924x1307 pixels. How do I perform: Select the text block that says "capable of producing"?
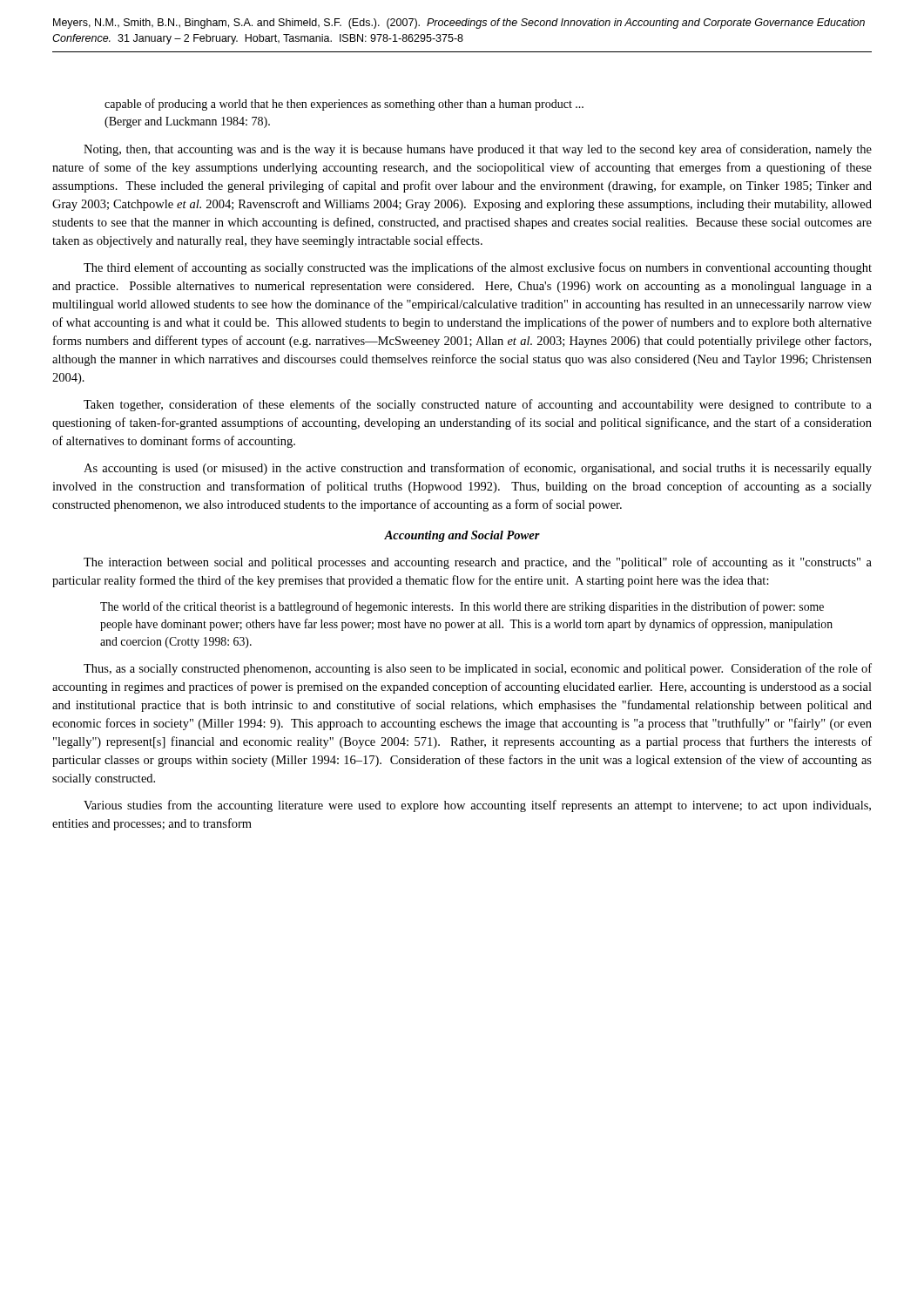(344, 113)
